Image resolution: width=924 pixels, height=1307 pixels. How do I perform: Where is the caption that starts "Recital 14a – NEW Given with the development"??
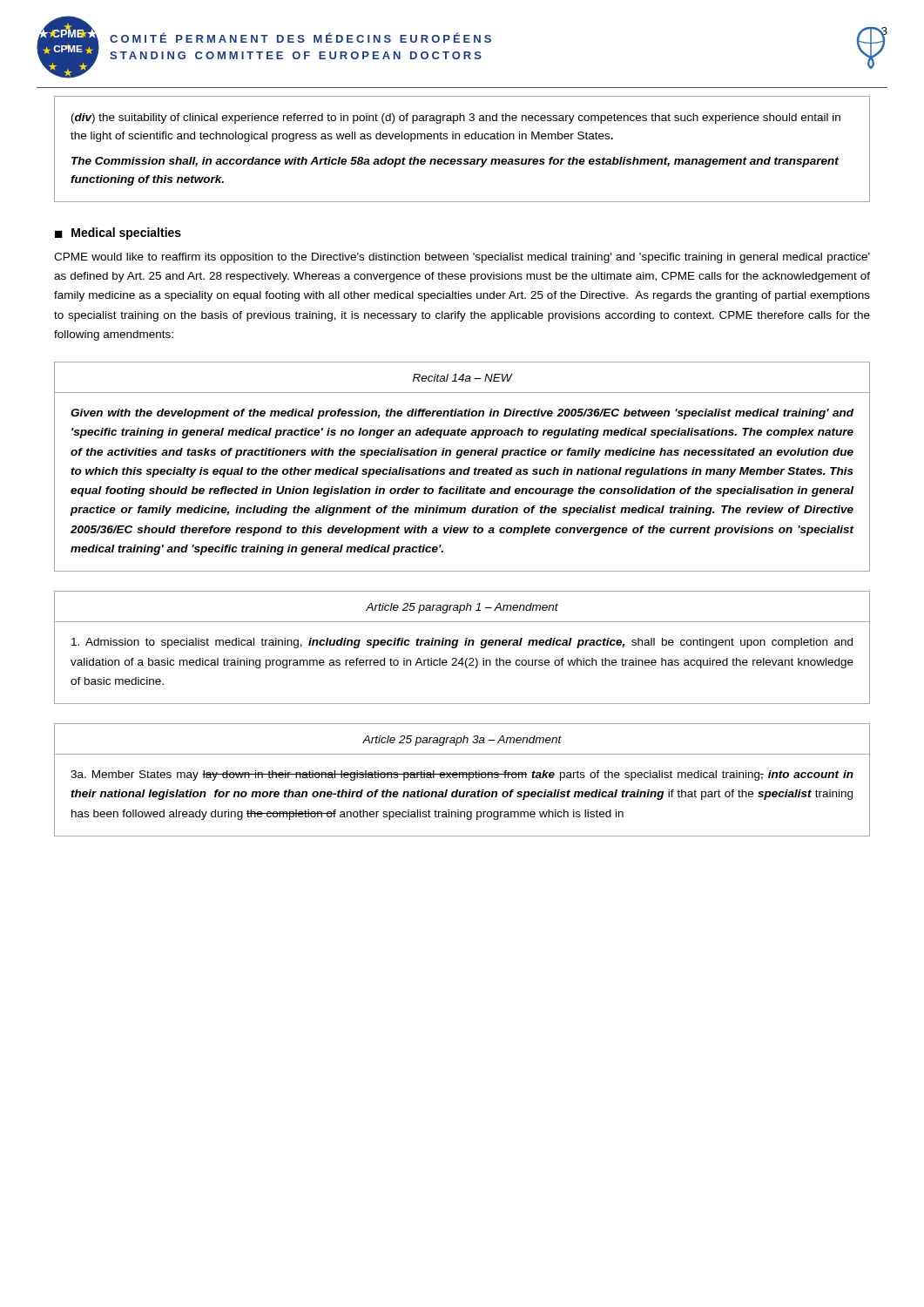tap(462, 467)
